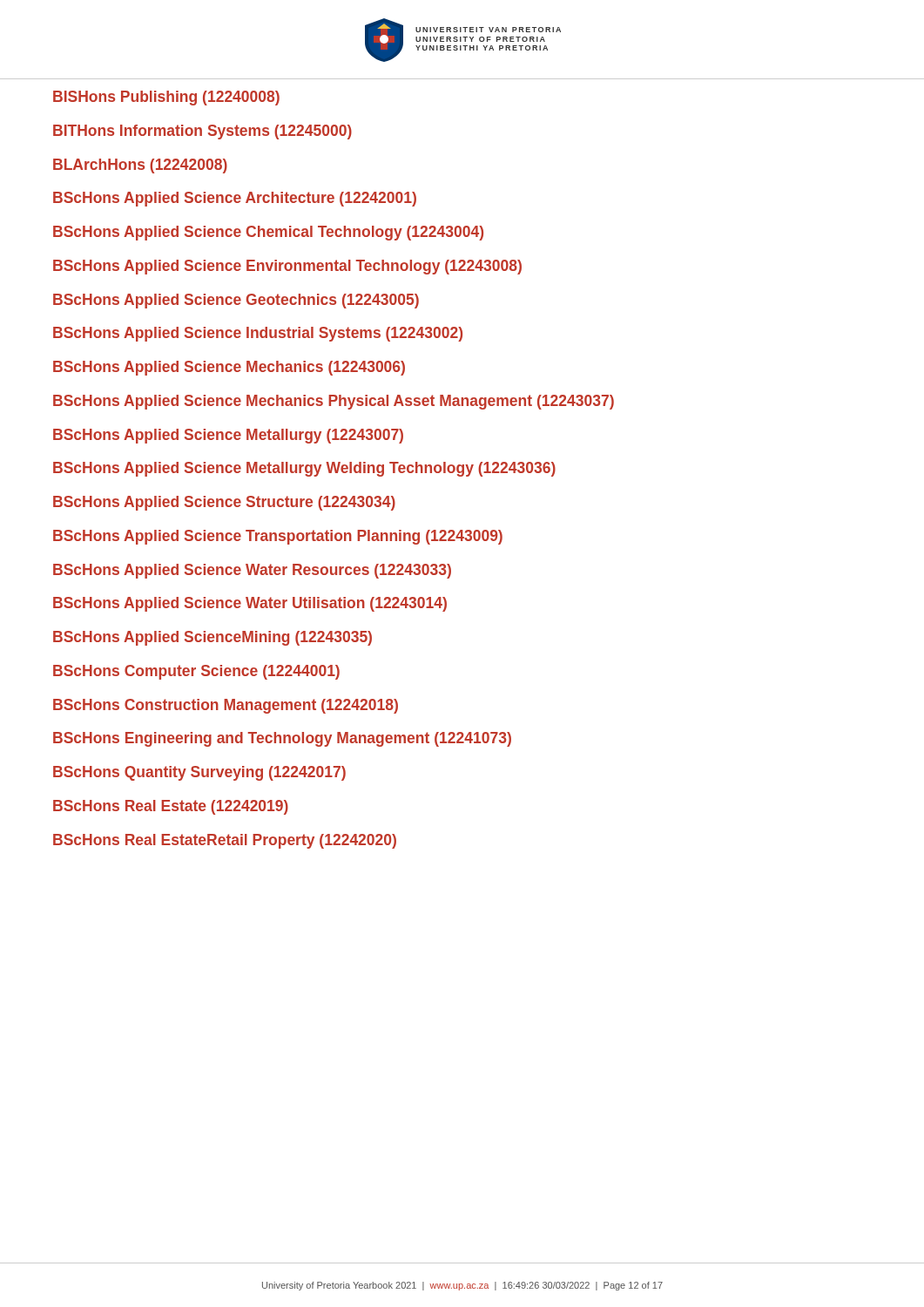Find the passage starting "BScHons Engineering and Technology Management (12241073)"

tap(462, 739)
